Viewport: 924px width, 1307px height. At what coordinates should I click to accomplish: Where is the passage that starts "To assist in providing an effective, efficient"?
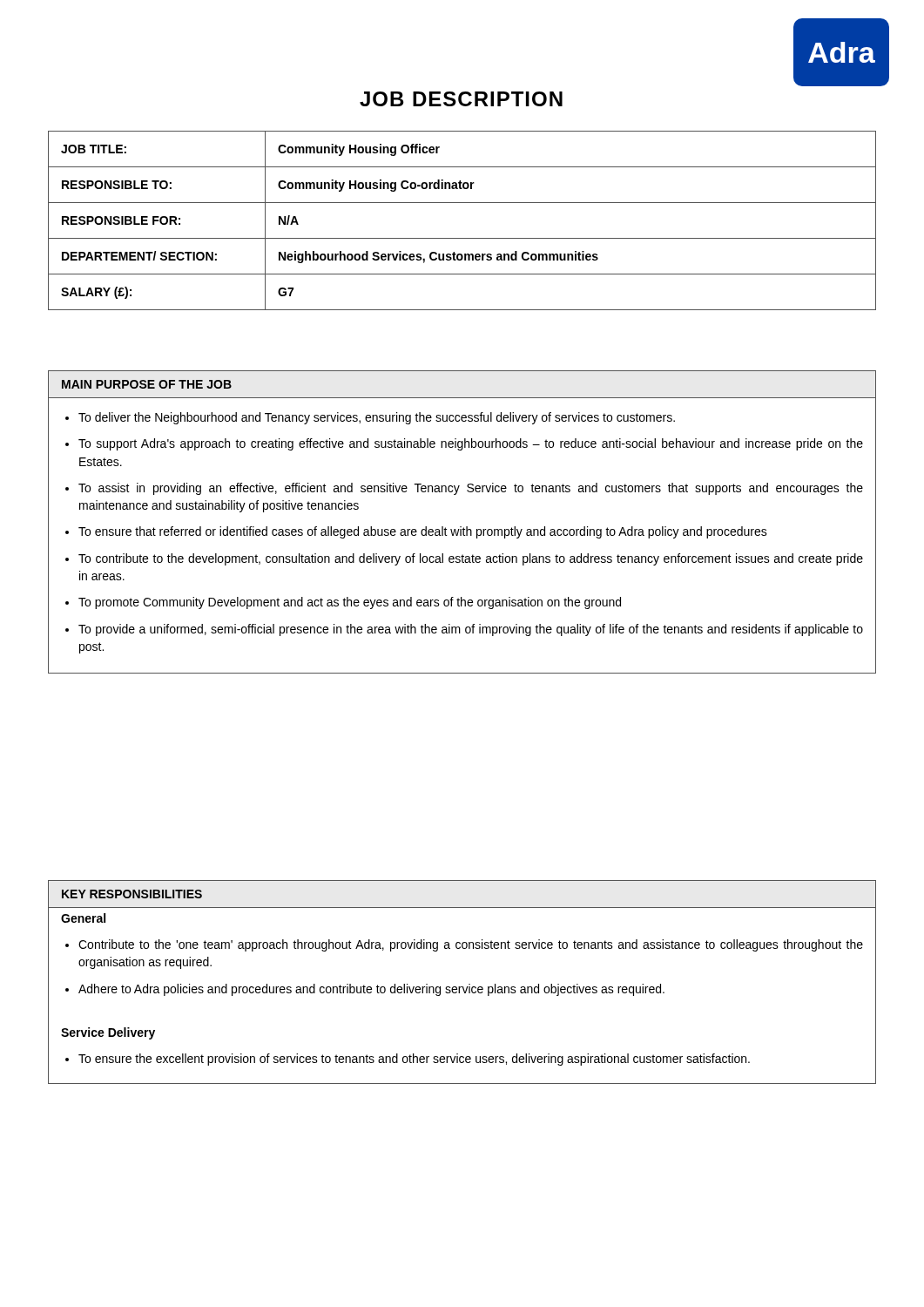471,497
